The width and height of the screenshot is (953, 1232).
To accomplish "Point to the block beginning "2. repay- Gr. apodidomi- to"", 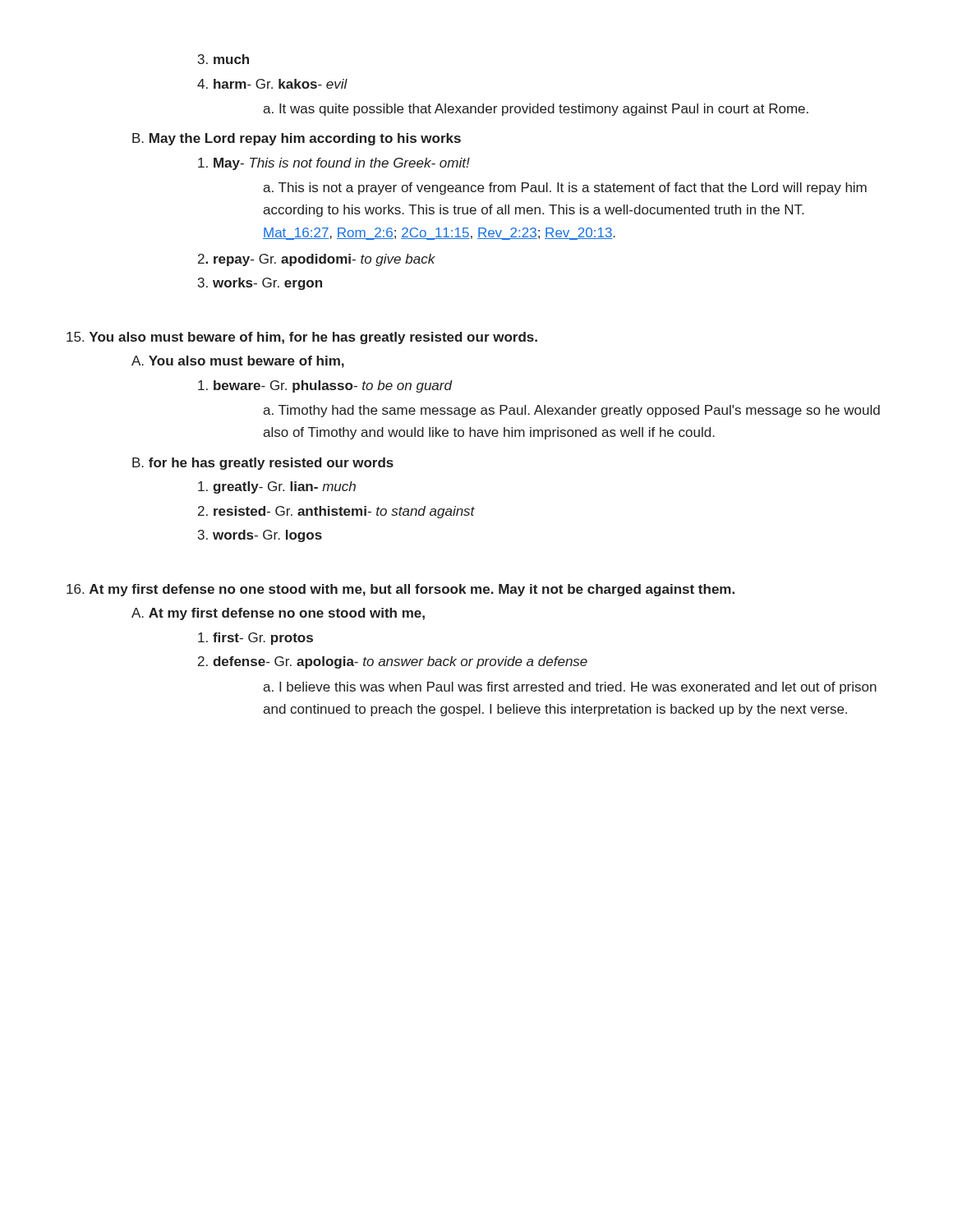I will point(316,259).
